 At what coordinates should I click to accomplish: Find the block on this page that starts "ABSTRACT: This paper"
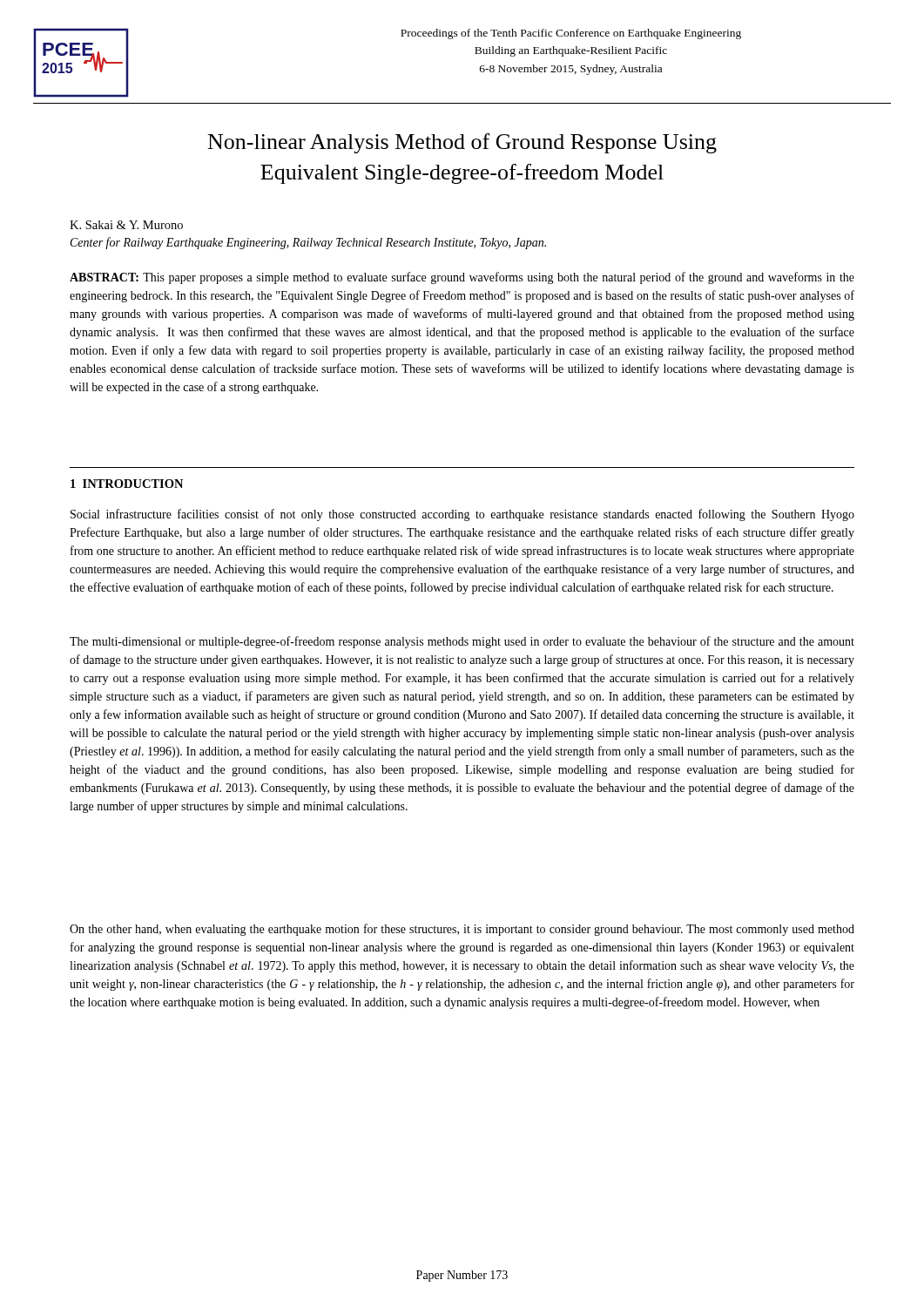[x=462, y=332]
